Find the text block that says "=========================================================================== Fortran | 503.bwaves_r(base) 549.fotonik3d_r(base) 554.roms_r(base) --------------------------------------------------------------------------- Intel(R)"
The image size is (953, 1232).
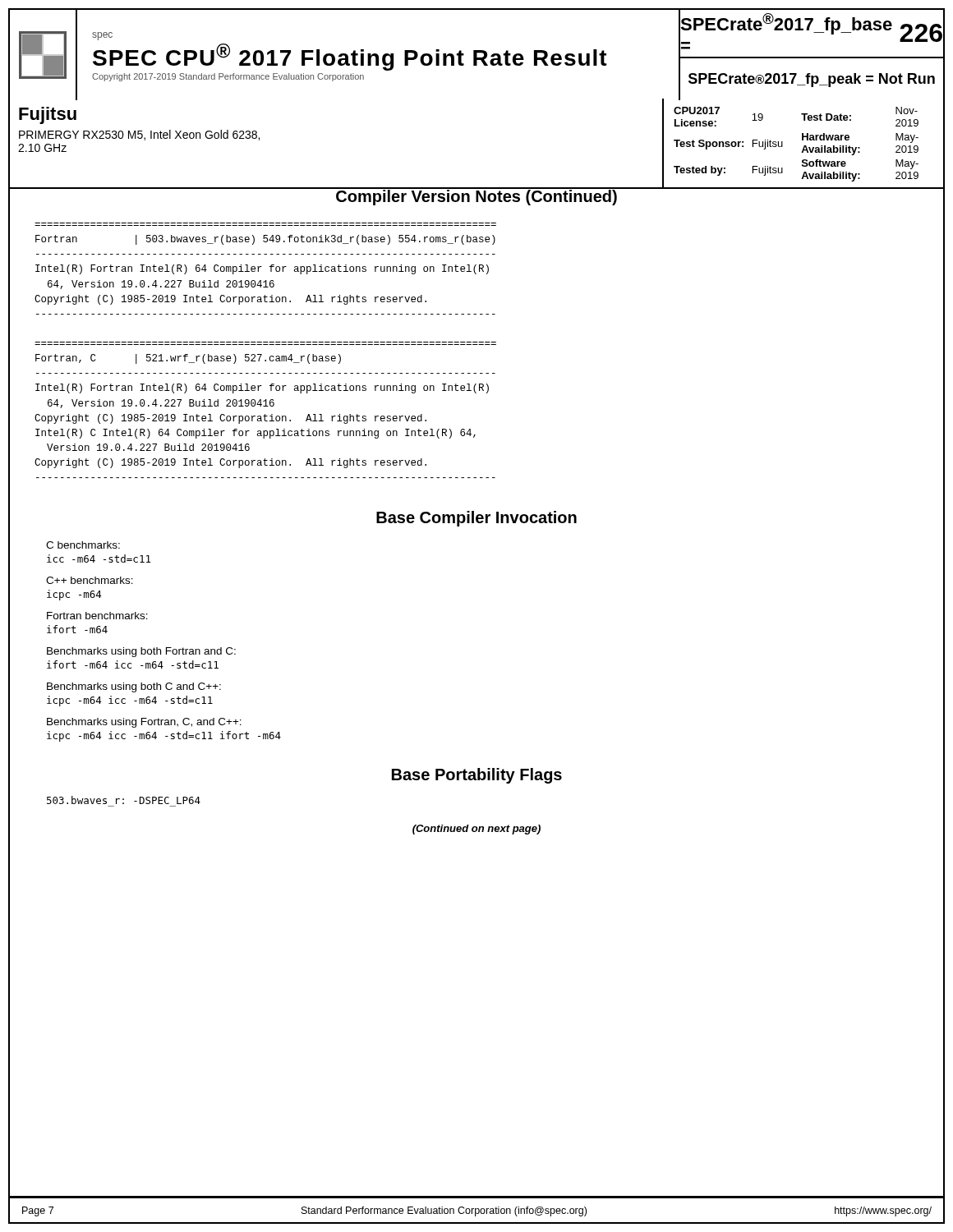coord(266,352)
